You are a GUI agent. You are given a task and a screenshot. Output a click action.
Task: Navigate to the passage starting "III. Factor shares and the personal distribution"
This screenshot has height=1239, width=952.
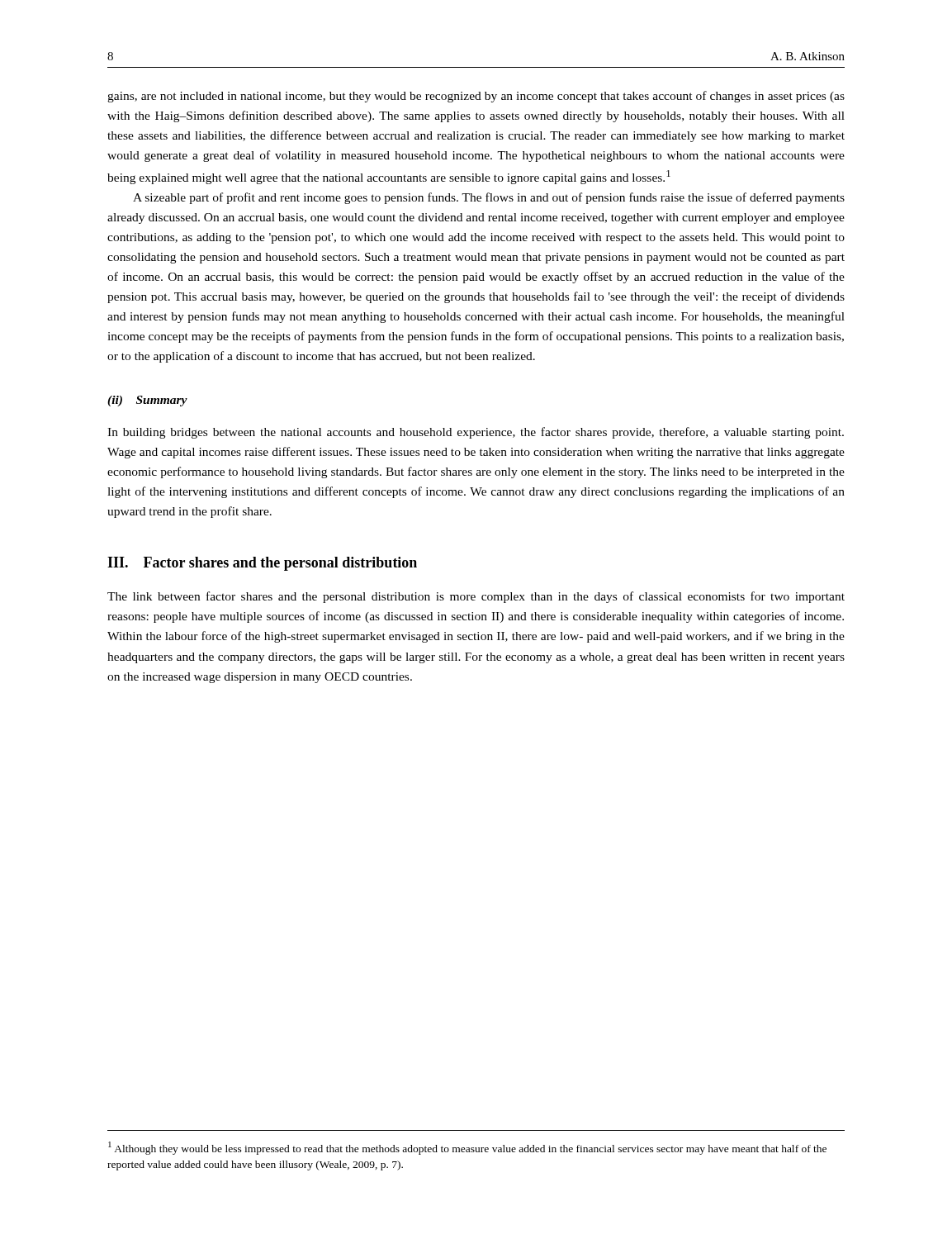click(x=262, y=563)
